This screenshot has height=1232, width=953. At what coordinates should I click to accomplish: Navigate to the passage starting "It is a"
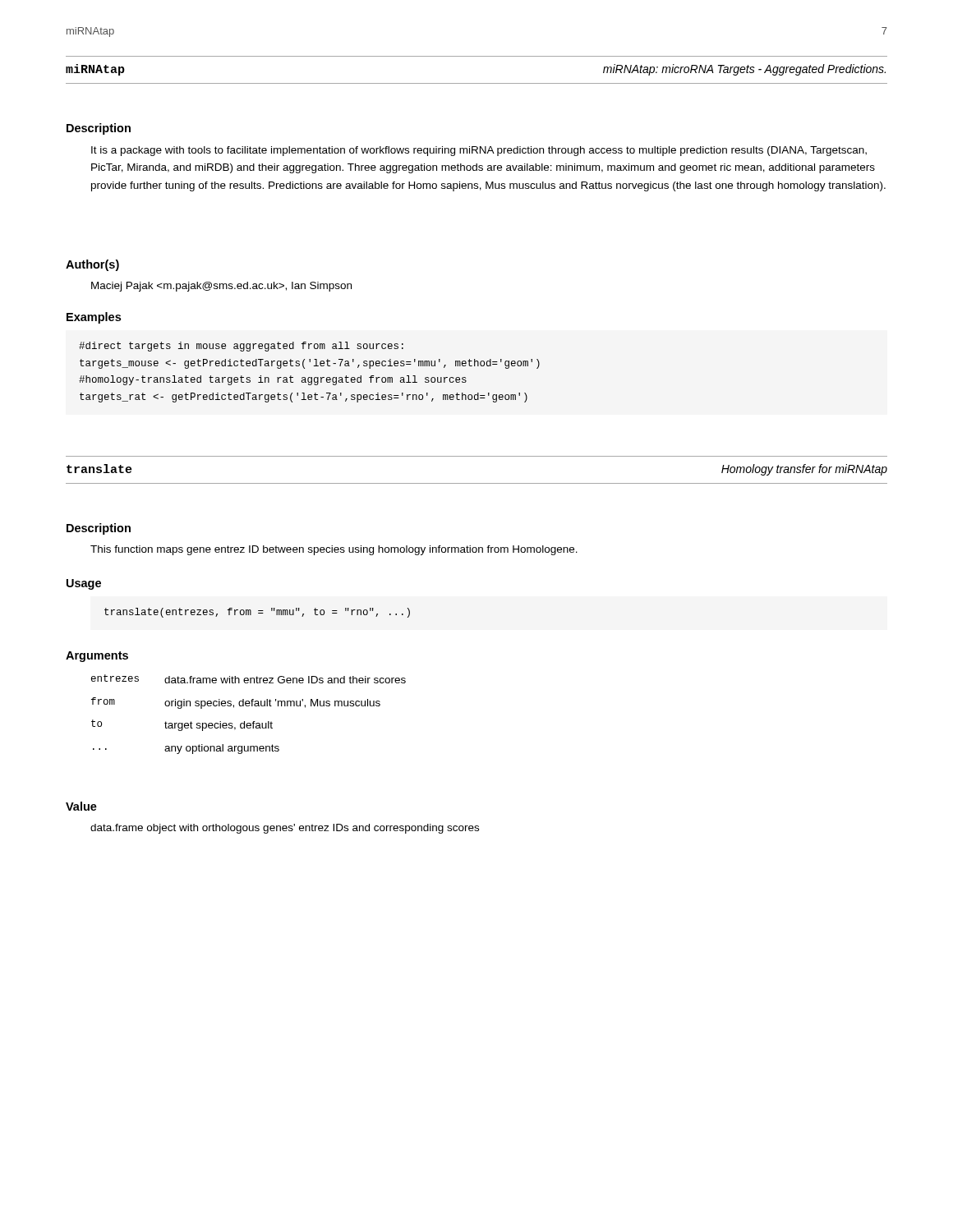pos(488,167)
